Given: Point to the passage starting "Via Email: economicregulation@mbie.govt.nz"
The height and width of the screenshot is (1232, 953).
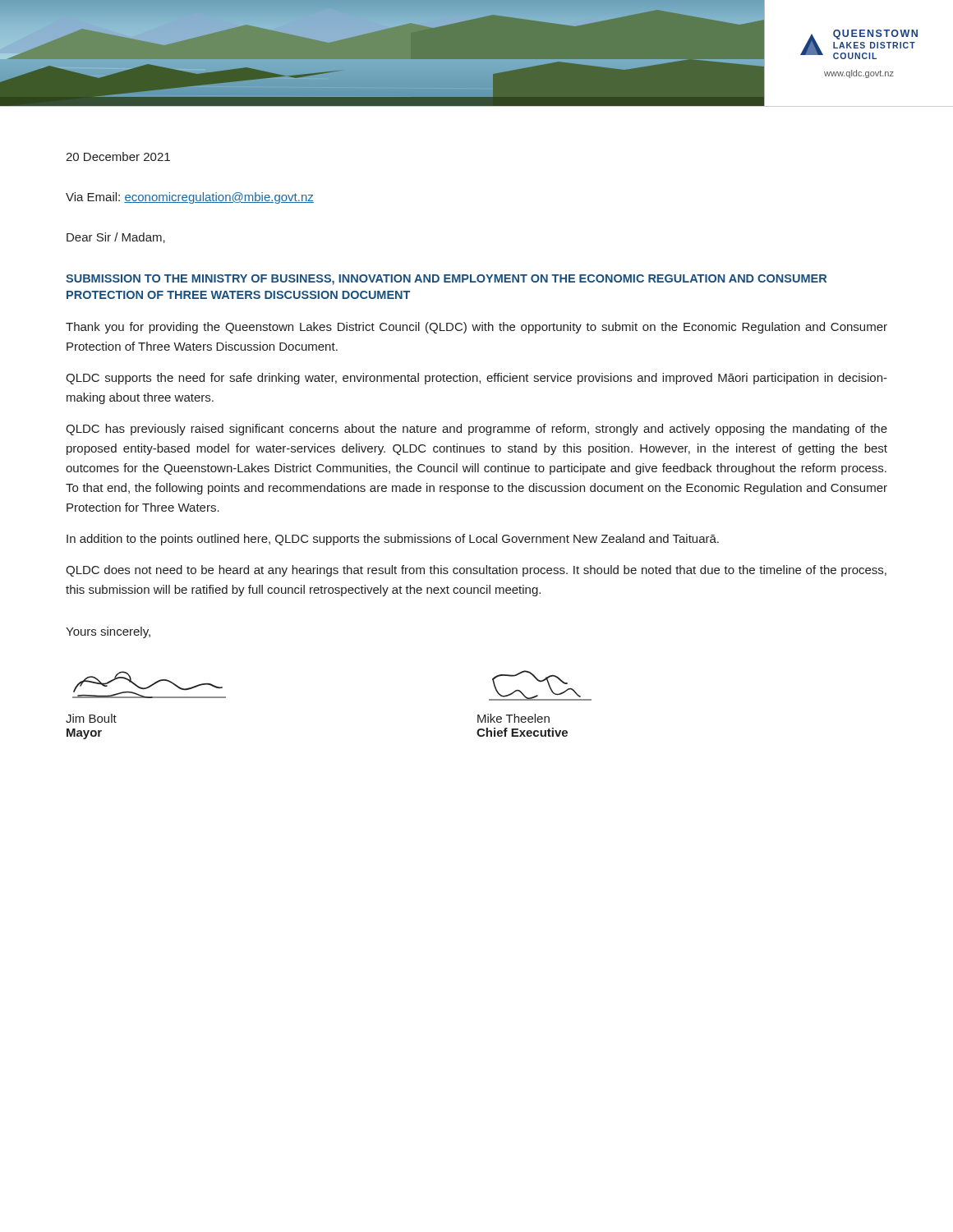Looking at the screenshot, I should point(190,197).
